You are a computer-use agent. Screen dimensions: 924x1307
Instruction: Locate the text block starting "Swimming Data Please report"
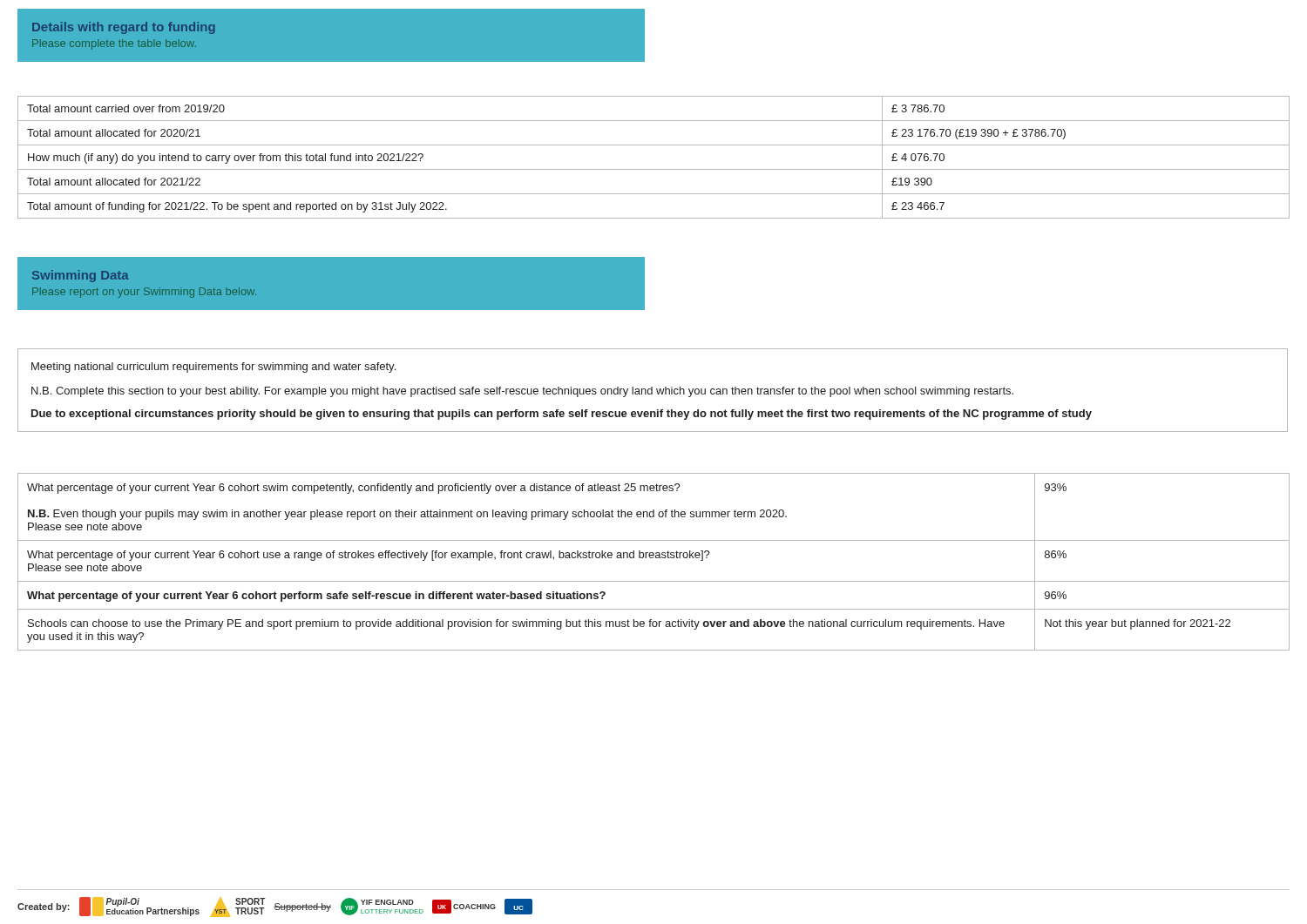pyautogui.click(x=81, y=276)
